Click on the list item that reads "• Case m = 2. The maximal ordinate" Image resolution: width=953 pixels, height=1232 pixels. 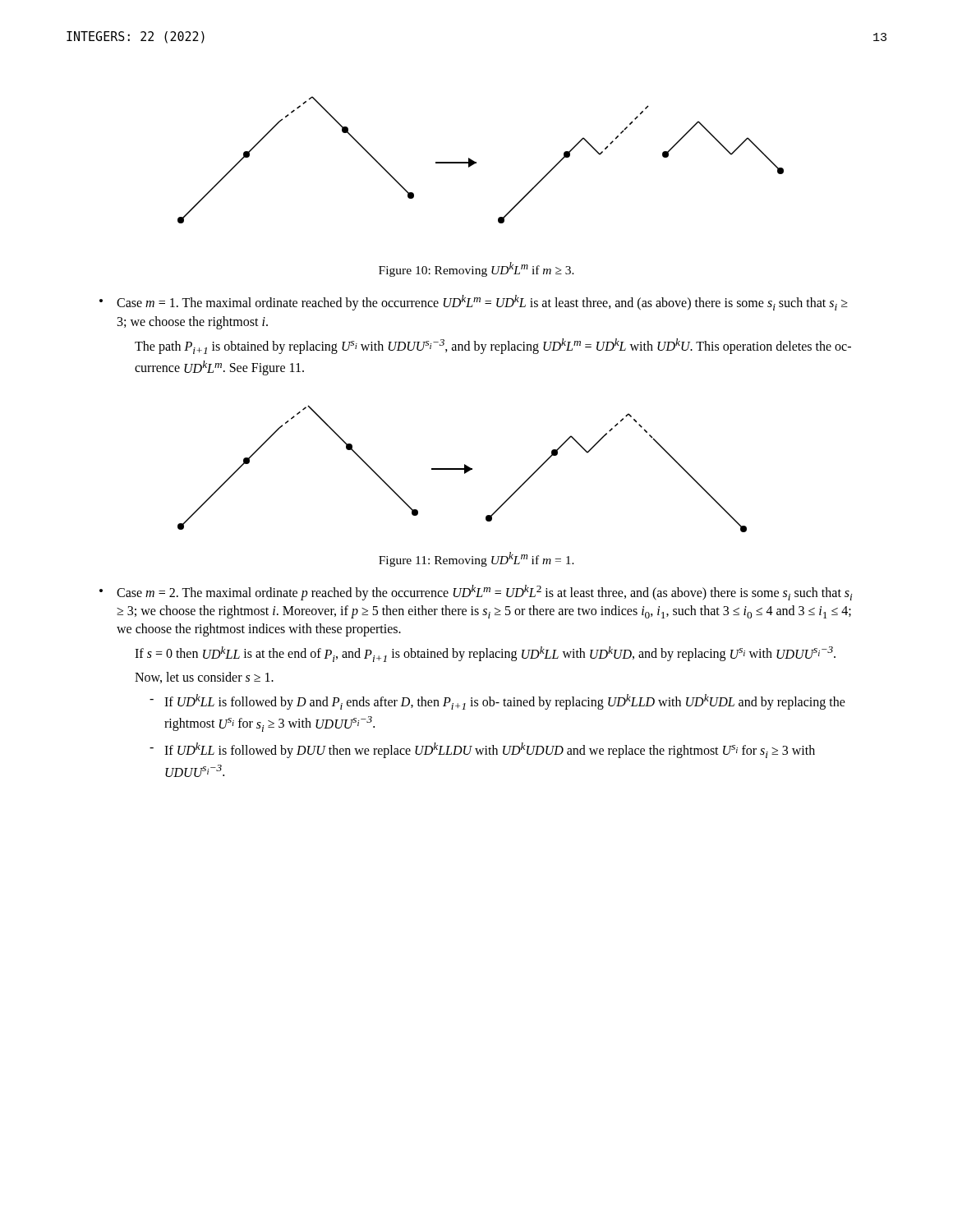(x=476, y=593)
